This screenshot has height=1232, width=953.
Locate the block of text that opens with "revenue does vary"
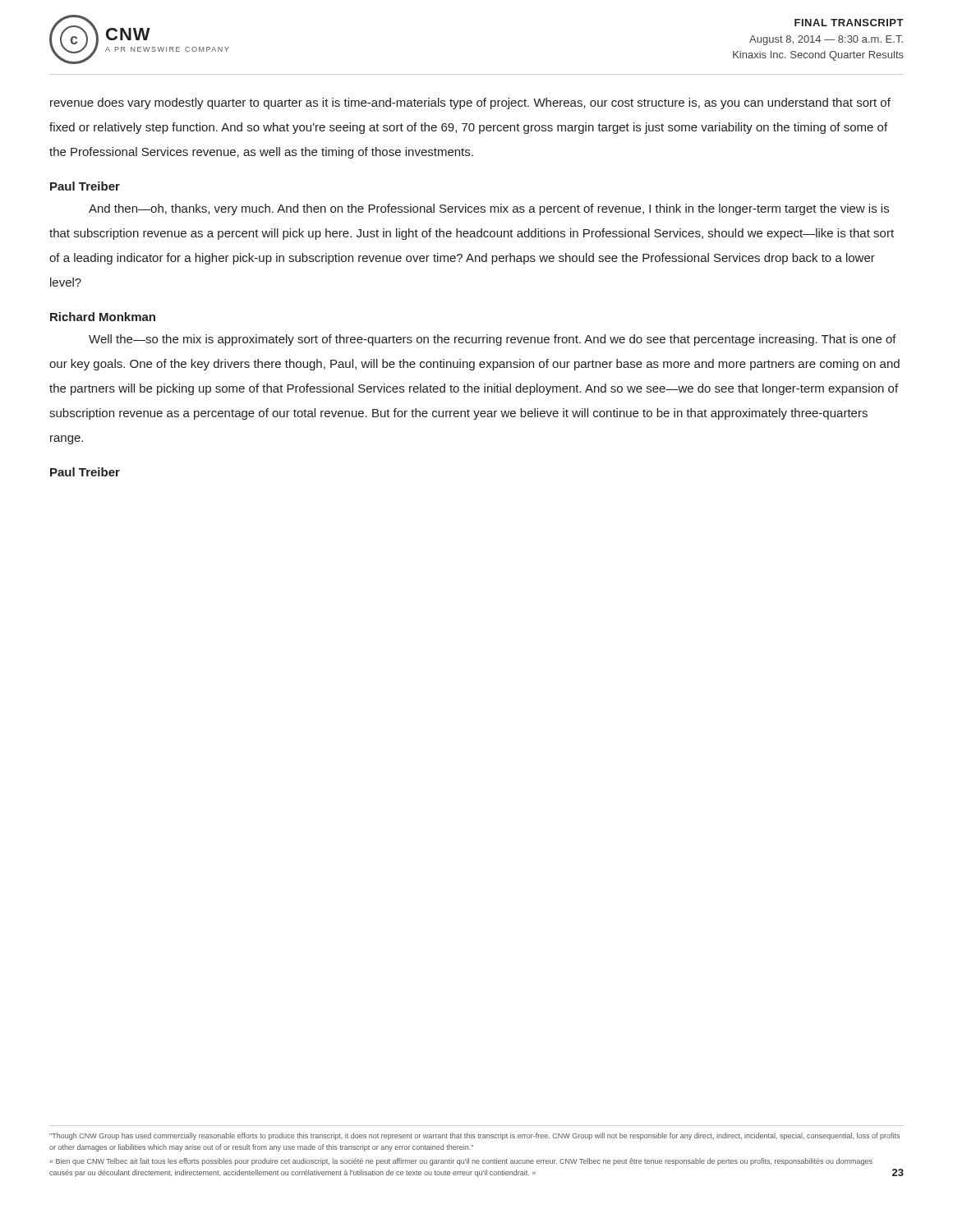point(470,127)
